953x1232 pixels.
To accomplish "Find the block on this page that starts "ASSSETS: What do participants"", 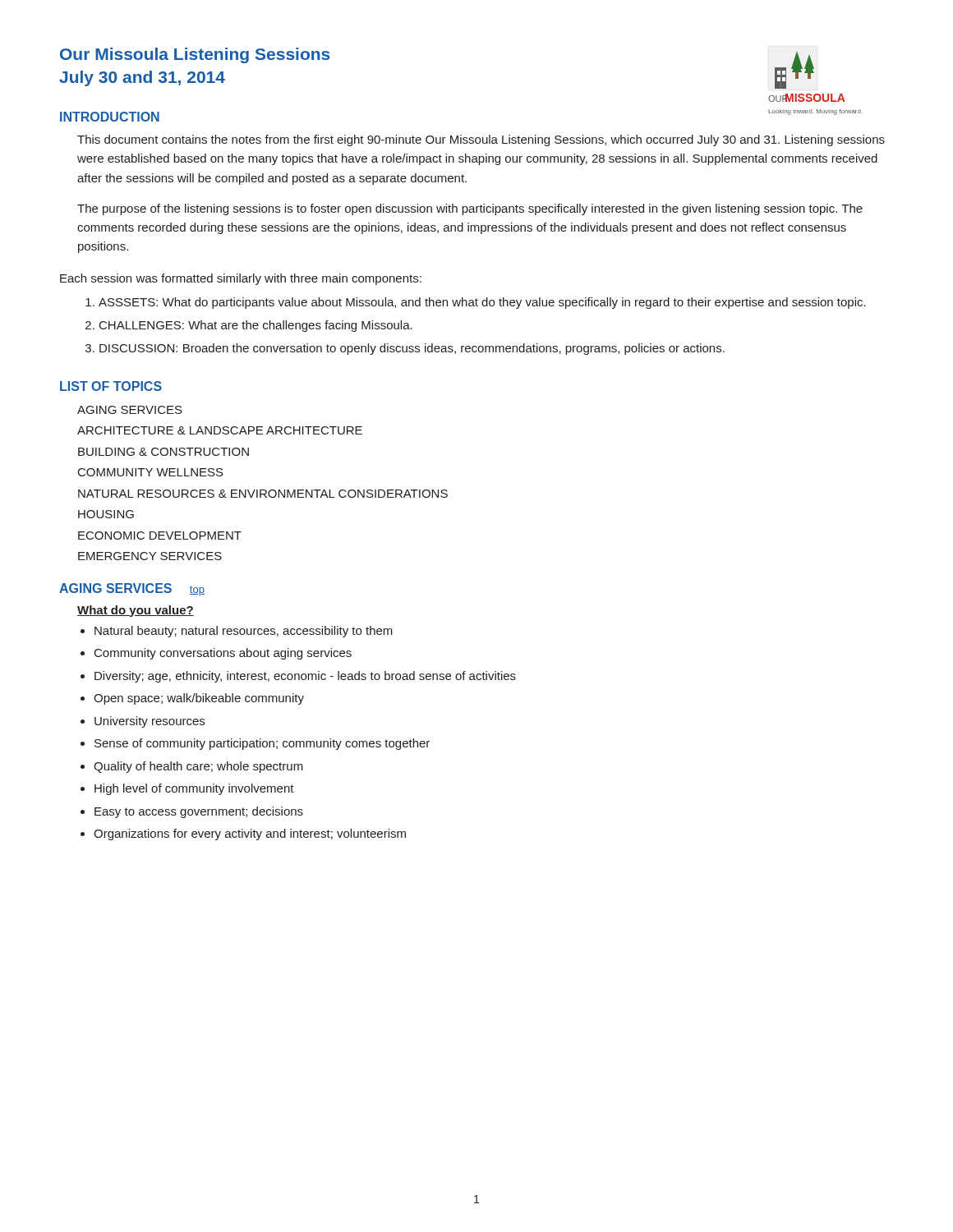I will tap(483, 302).
